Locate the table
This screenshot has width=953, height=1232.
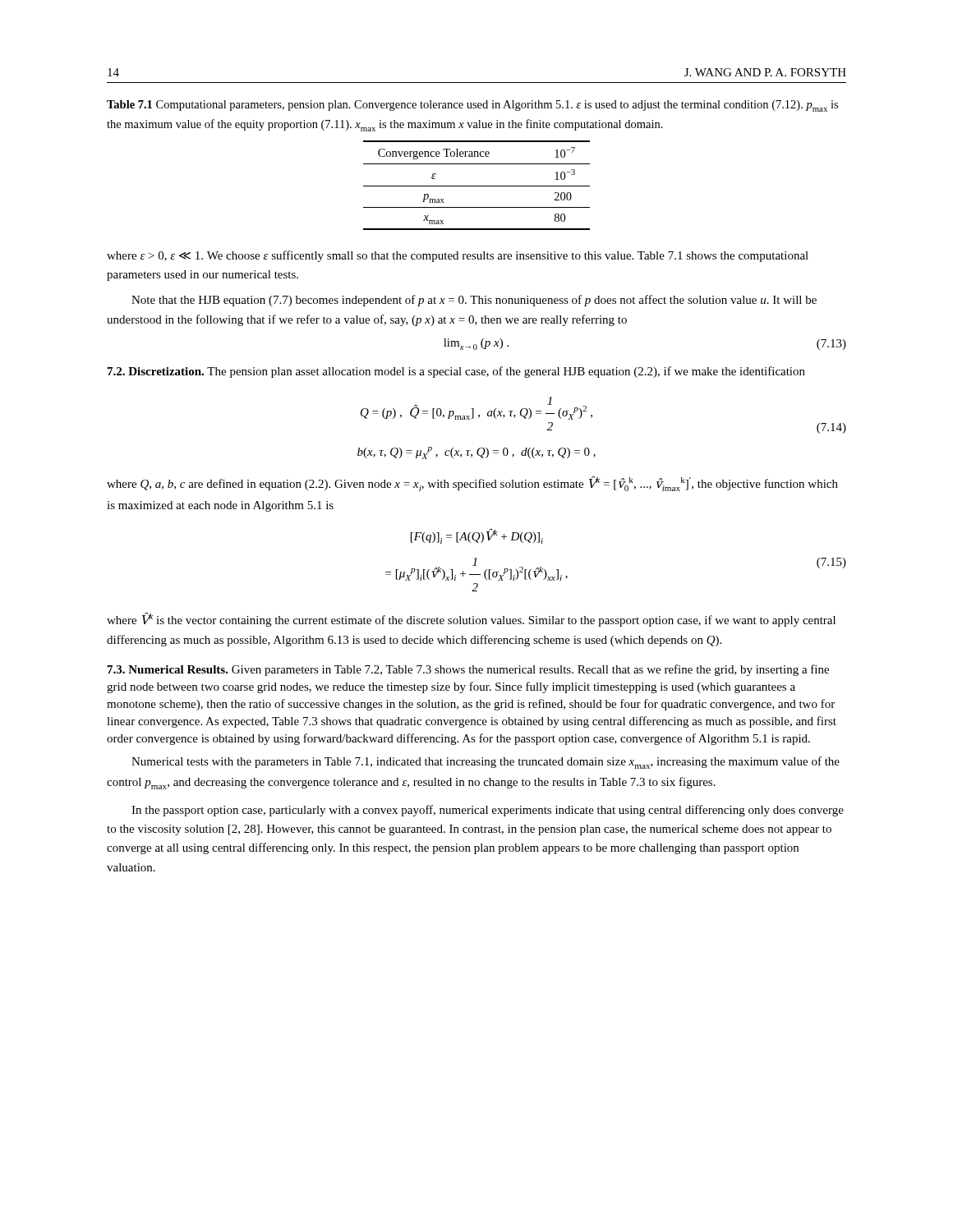tap(476, 185)
